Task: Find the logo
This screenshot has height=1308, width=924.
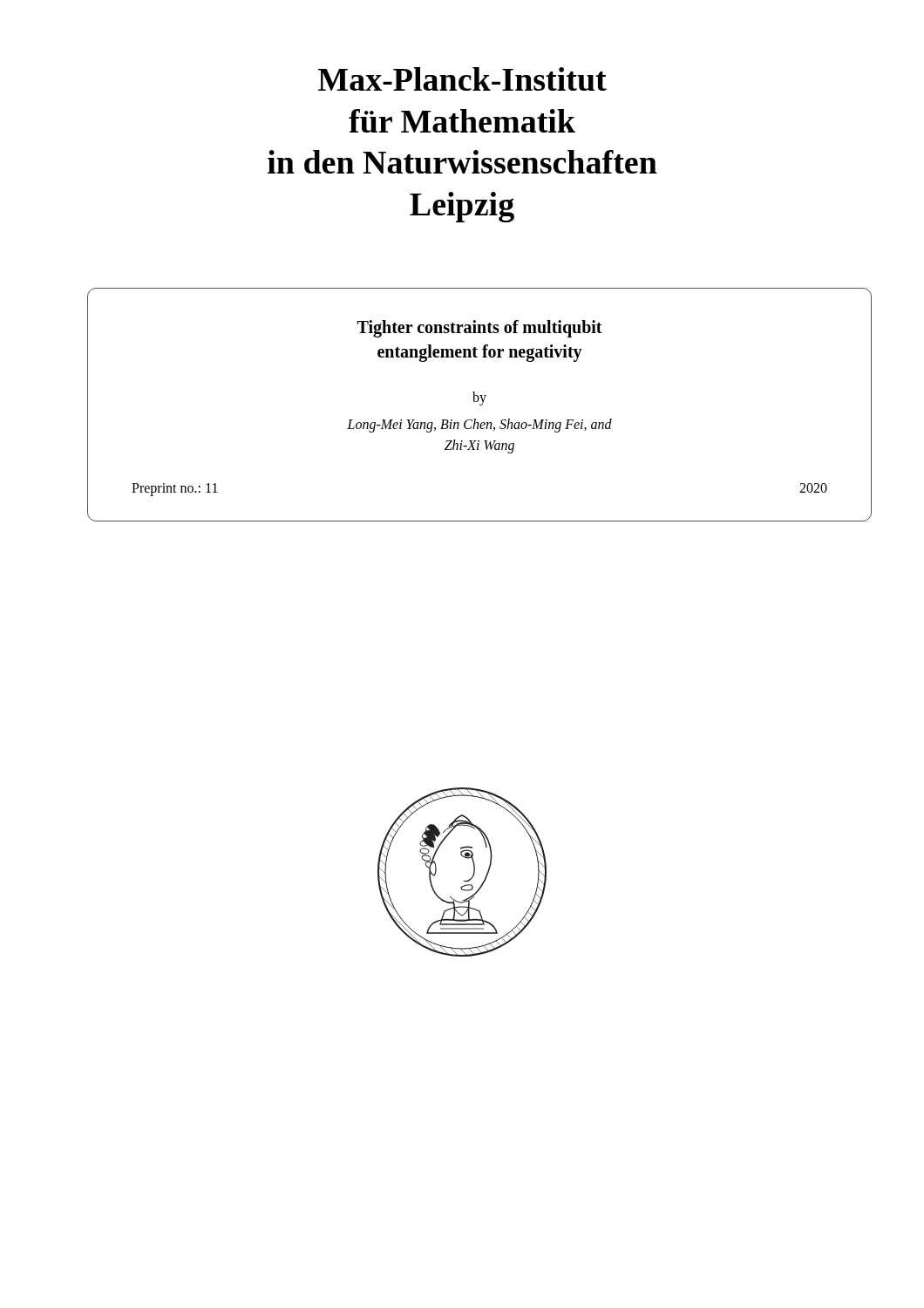Action: coord(462,872)
